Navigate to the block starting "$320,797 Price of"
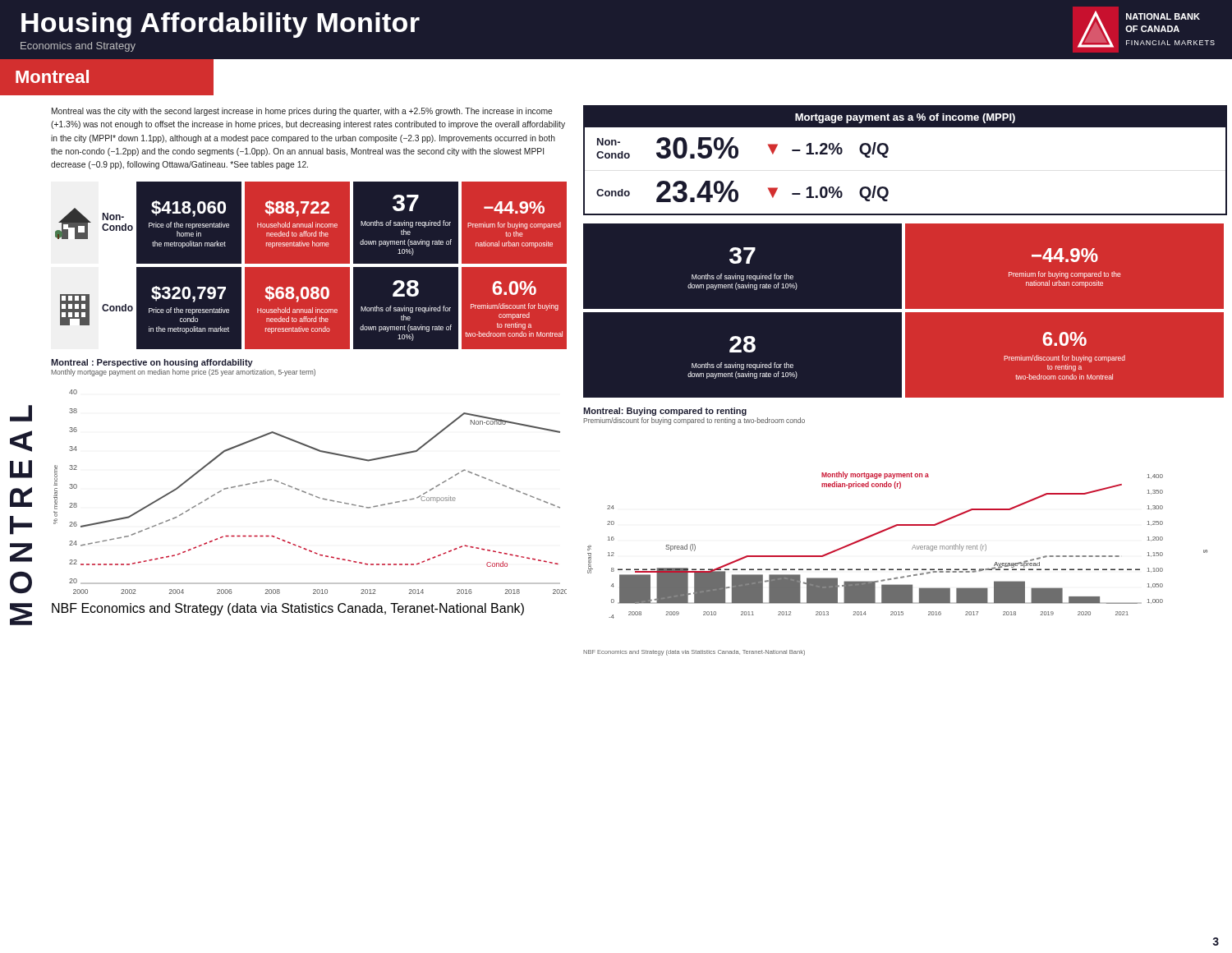The width and height of the screenshot is (1232, 953). 189,308
